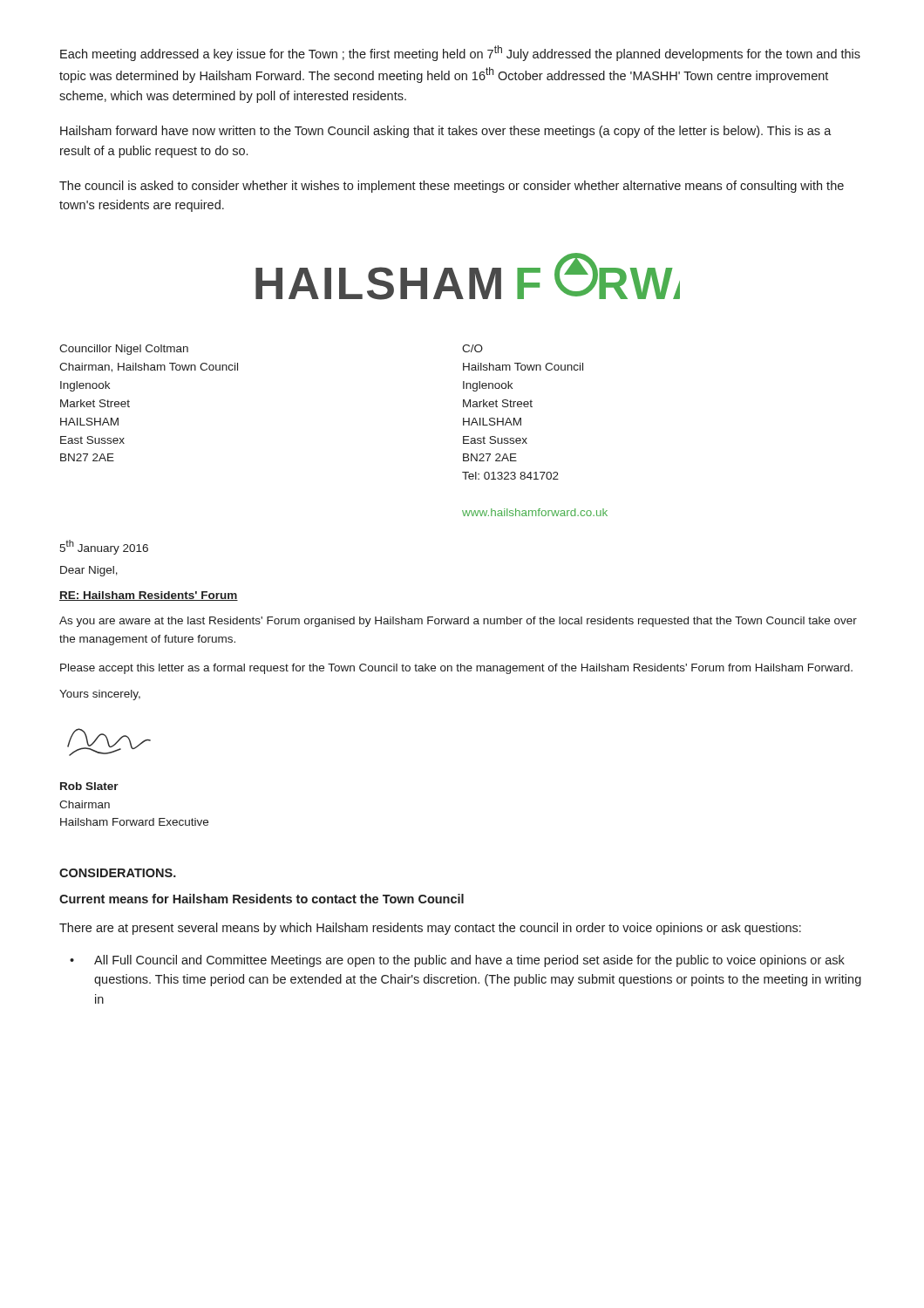The width and height of the screenshot is (924, 1308).
Task: Locate the element starting "Dear Nigel,"
Action: pos(89,570)
